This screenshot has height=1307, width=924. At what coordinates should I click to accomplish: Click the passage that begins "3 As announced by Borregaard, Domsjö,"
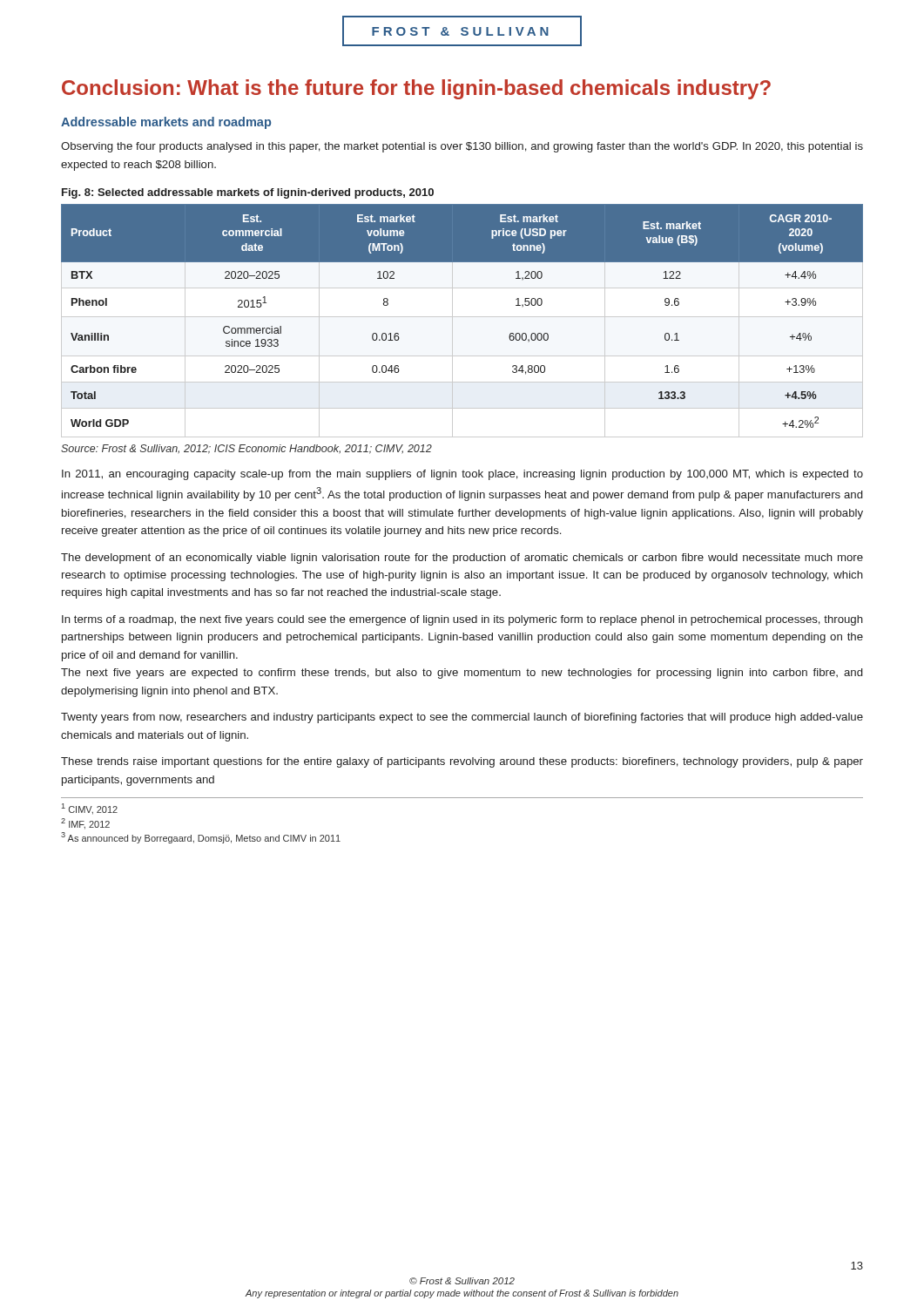(201, 837)
